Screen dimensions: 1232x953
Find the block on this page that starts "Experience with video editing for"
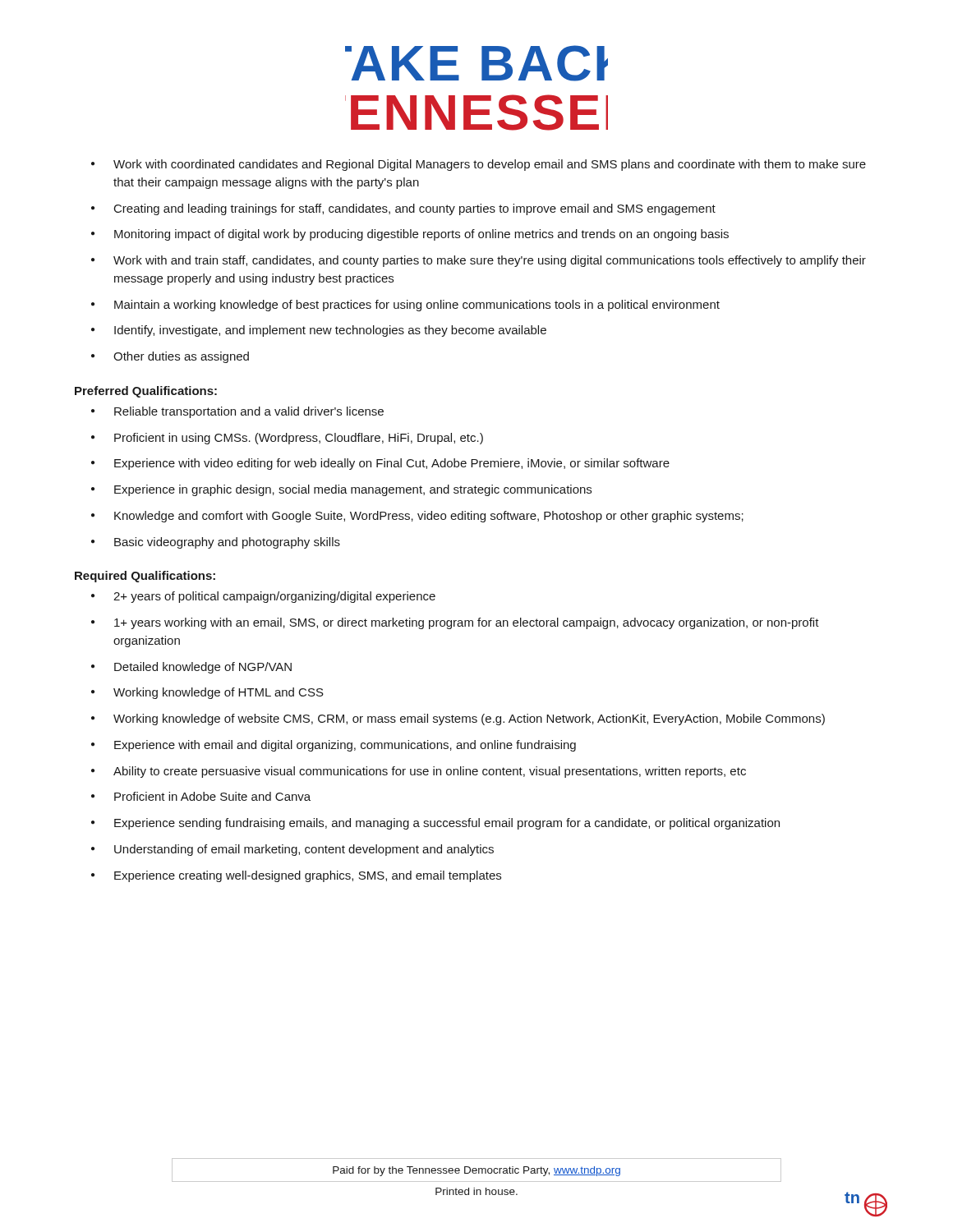click(391, 463)
